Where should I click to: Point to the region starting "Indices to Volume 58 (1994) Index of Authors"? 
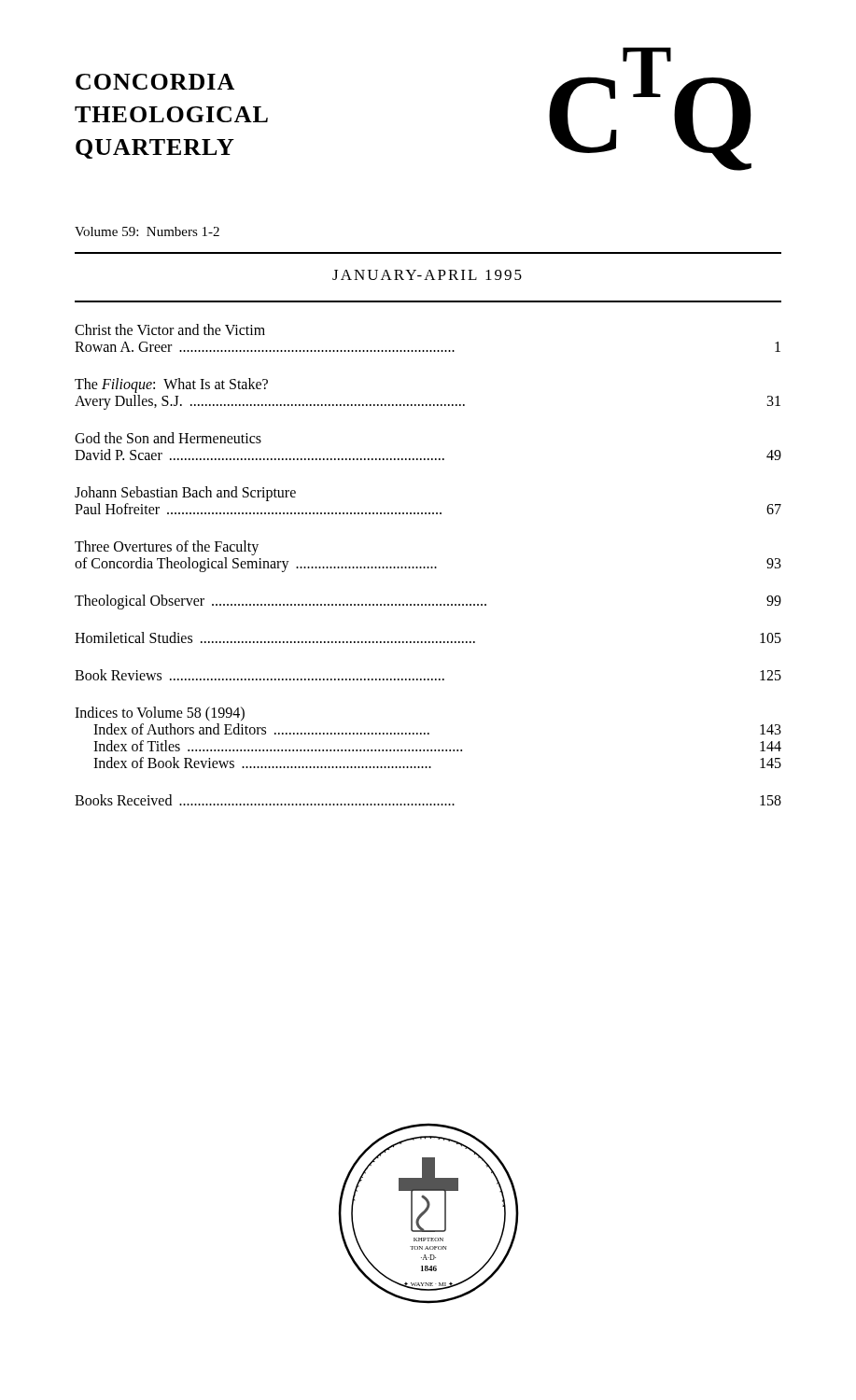428,738
